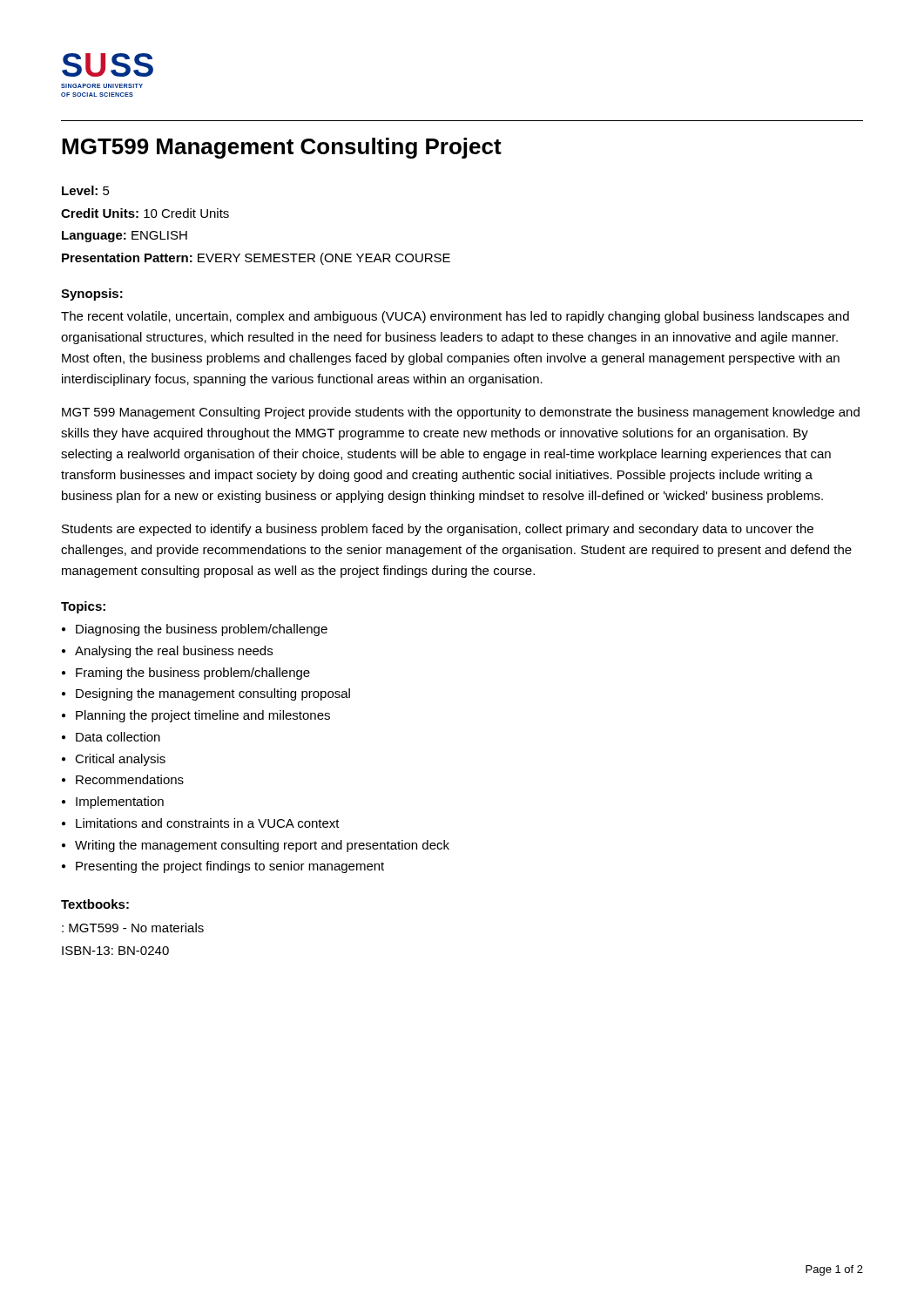Locate the text "Designing the management consulting proposal"
This screenshot has width=924, height=1307.
pyautogui.click(x=206, y=694)
